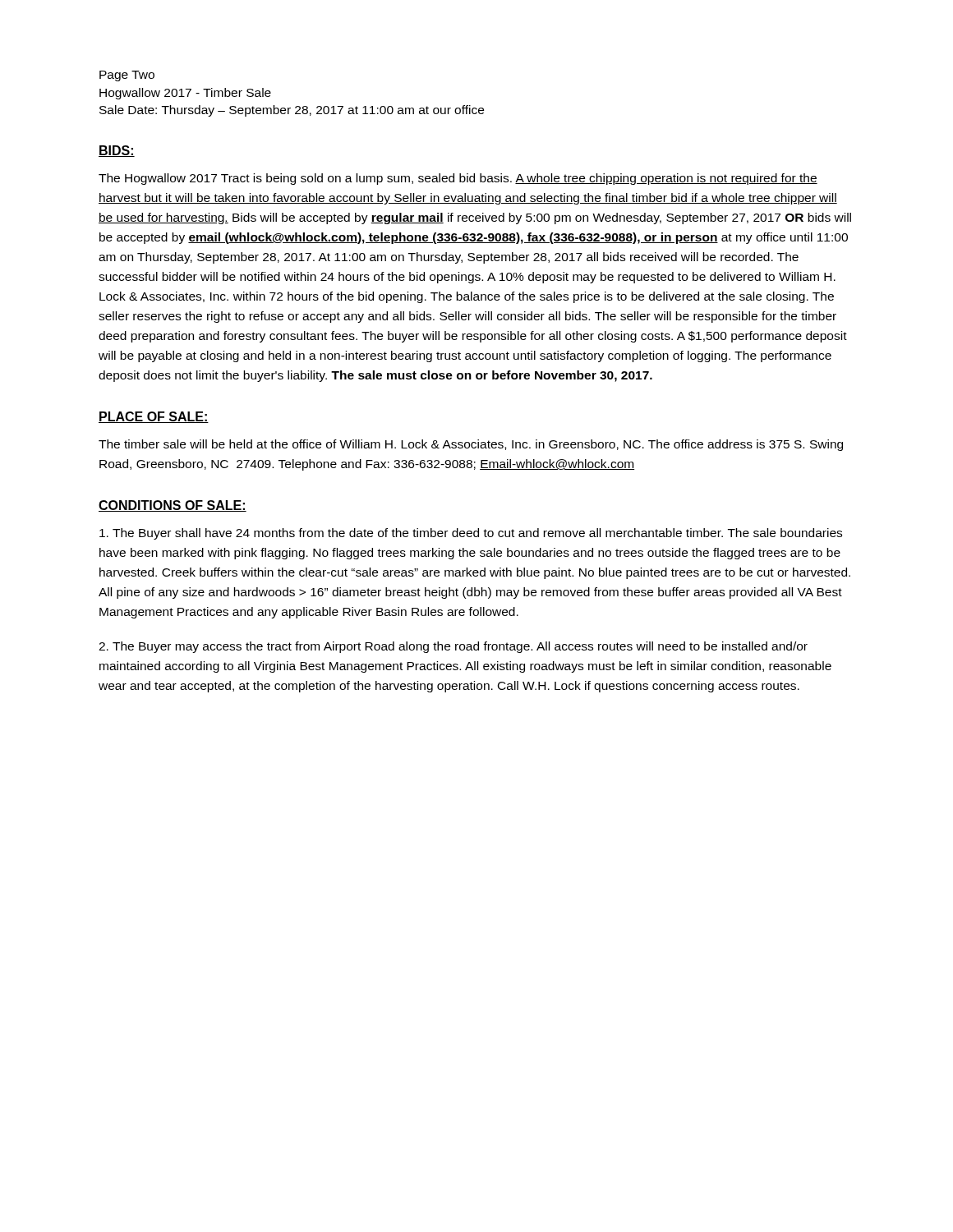
Task: Navigate to the element starting "The timber sale will"
Action: coord(471,454)
